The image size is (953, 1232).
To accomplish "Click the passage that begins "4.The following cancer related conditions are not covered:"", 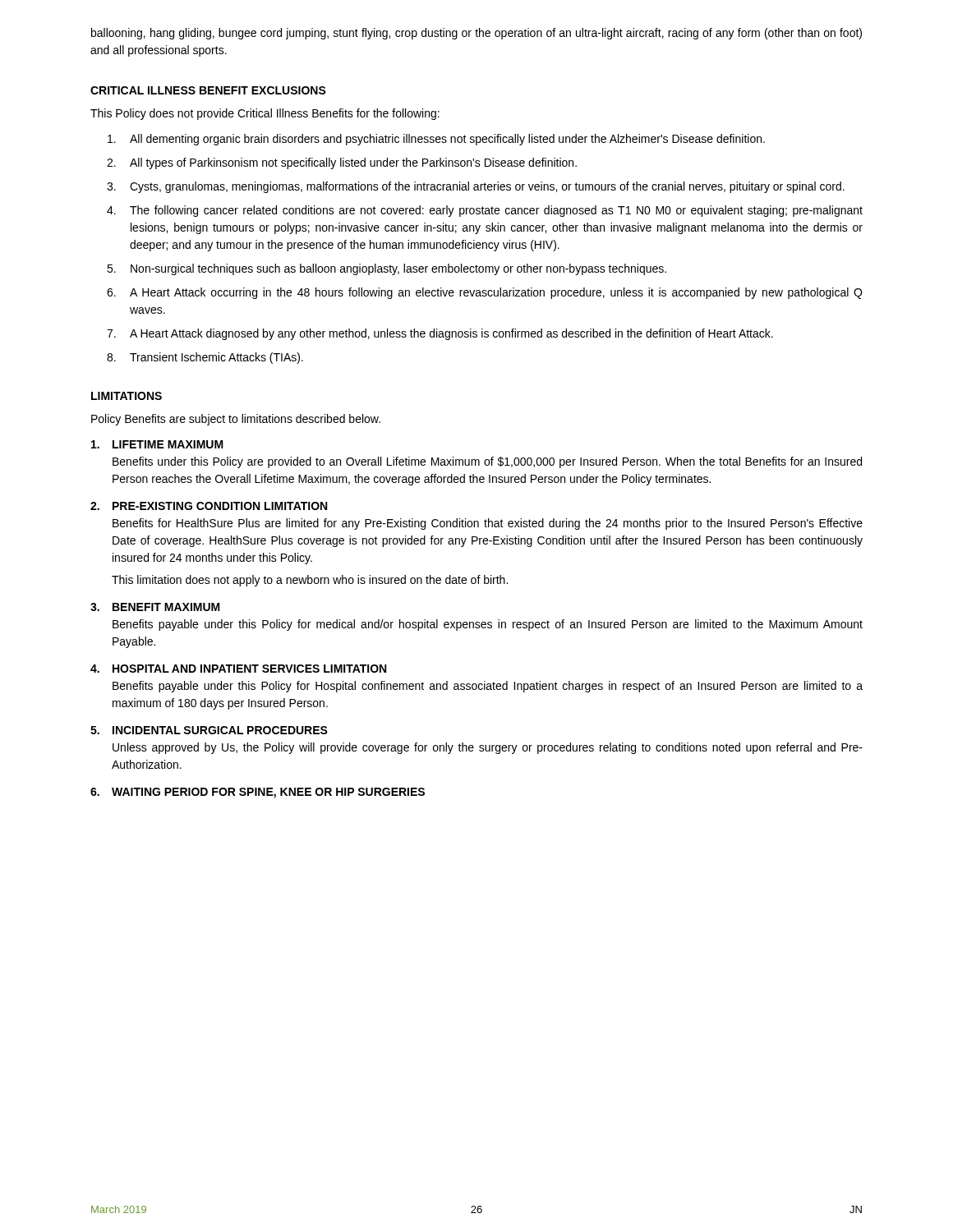I will click(485, 228).
